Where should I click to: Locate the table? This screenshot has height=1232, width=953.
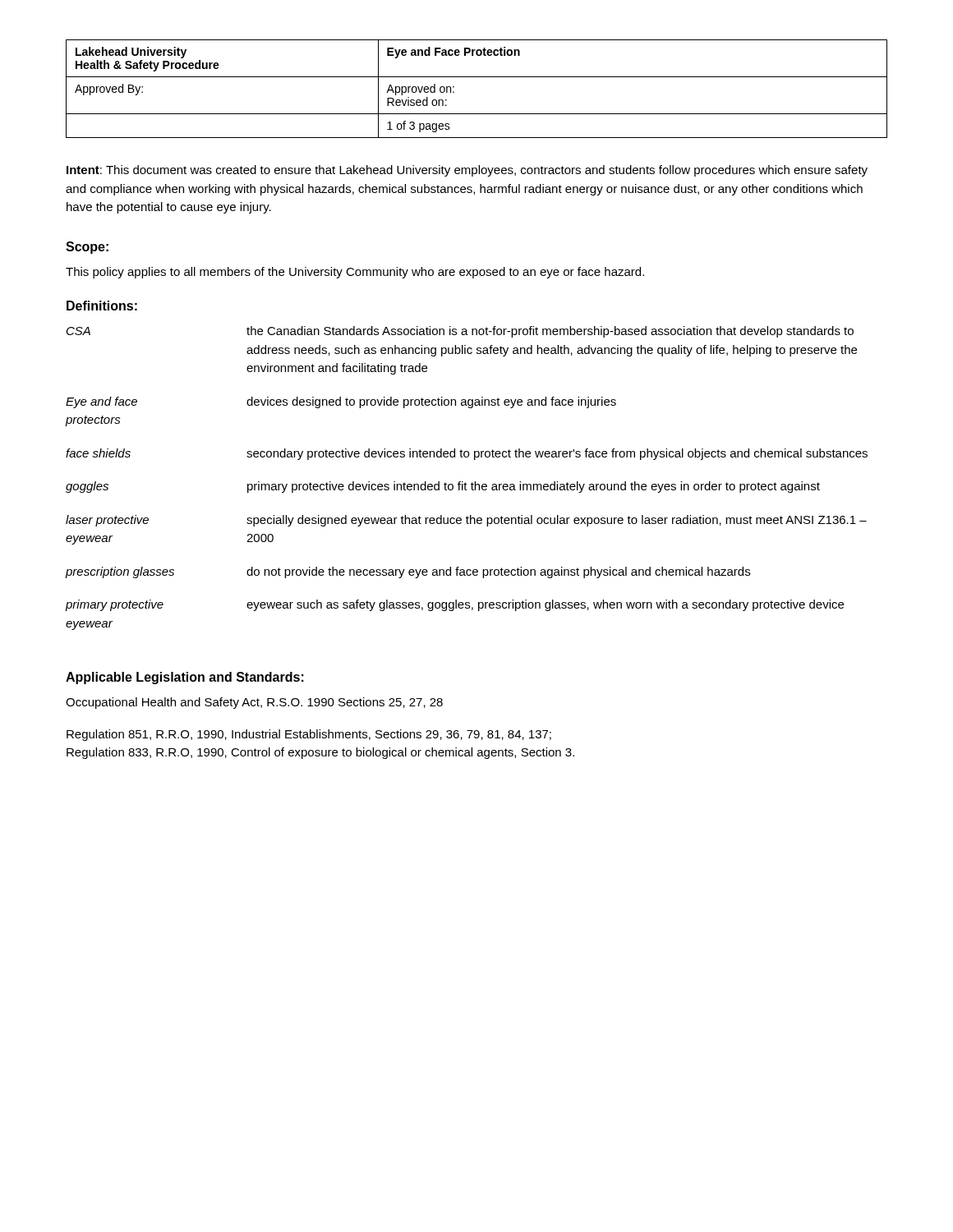(476, 89)
